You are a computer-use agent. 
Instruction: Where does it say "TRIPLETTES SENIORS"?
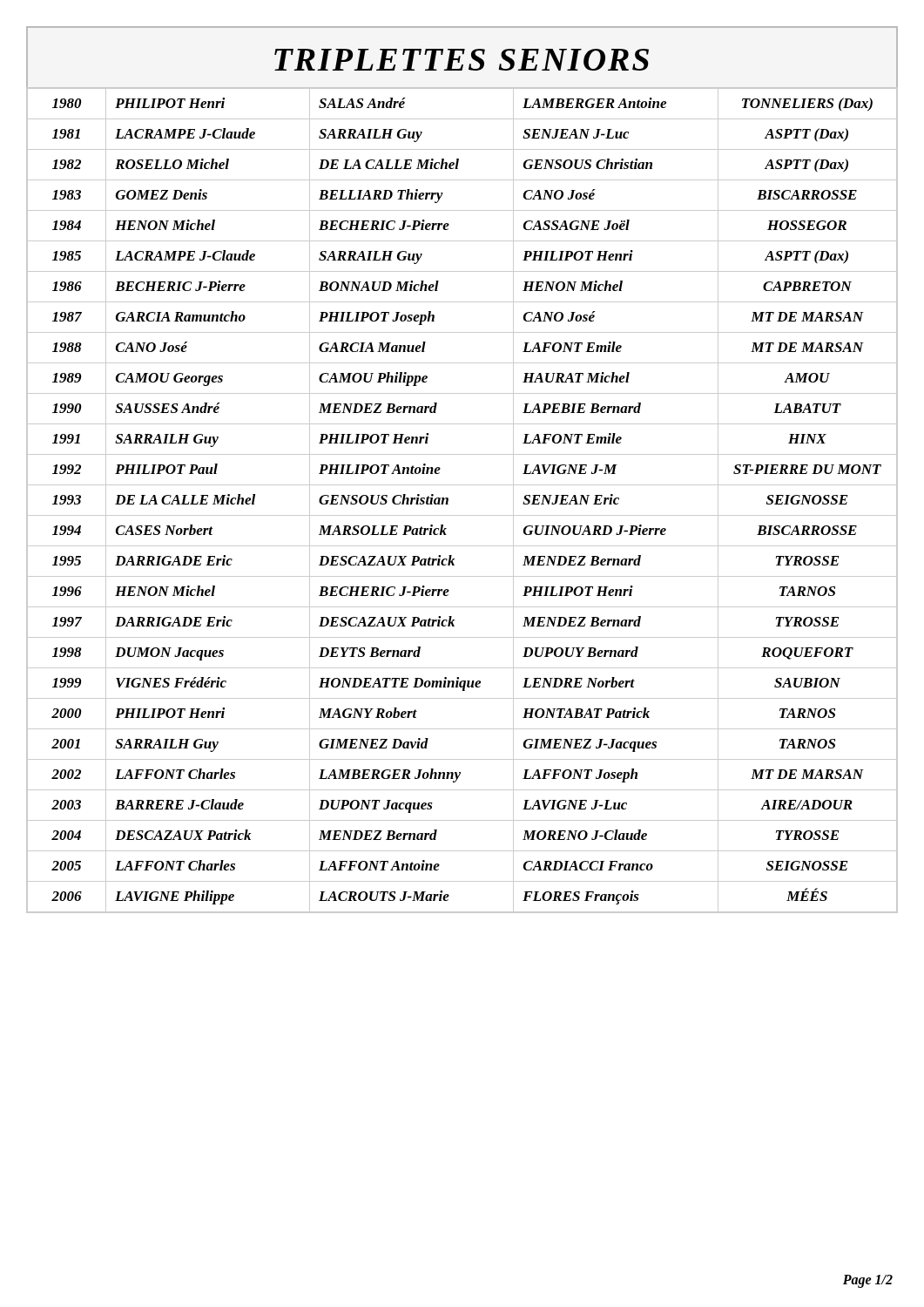(x=462, y=59)
